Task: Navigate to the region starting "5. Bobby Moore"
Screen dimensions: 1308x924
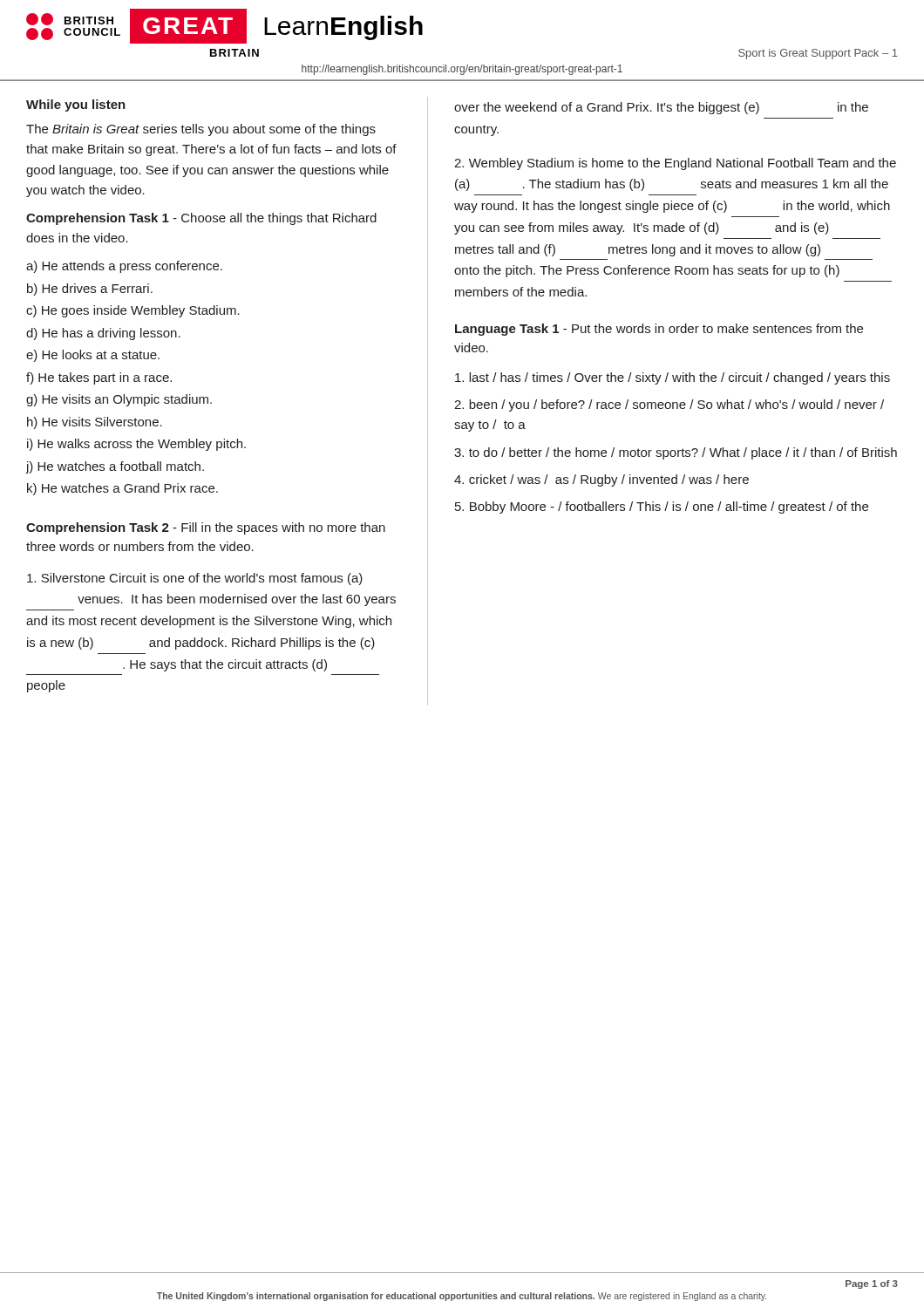Action: point(662,506)
